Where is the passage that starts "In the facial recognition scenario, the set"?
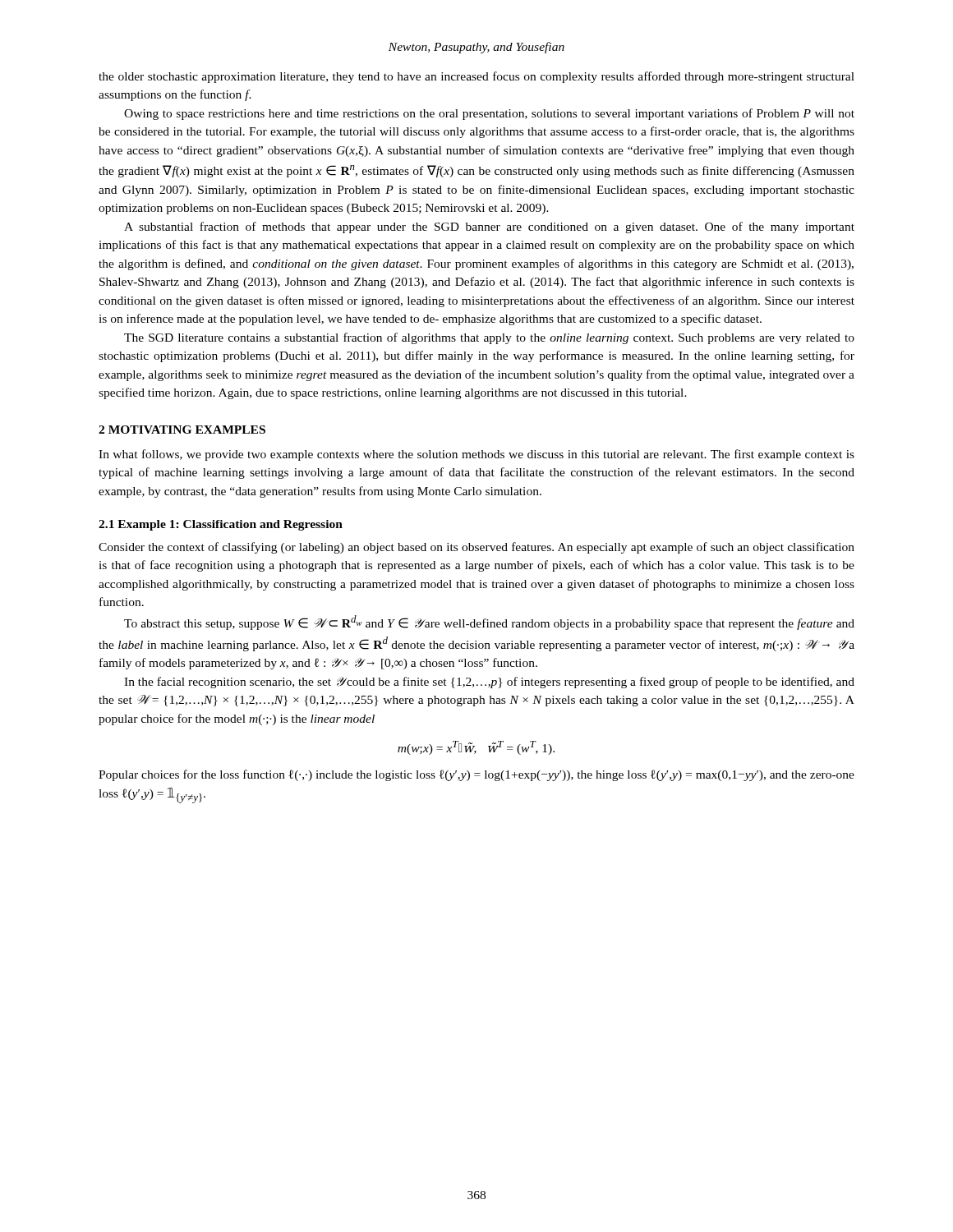This screenshot has width=953, height=1232. [x=476, y=700]
